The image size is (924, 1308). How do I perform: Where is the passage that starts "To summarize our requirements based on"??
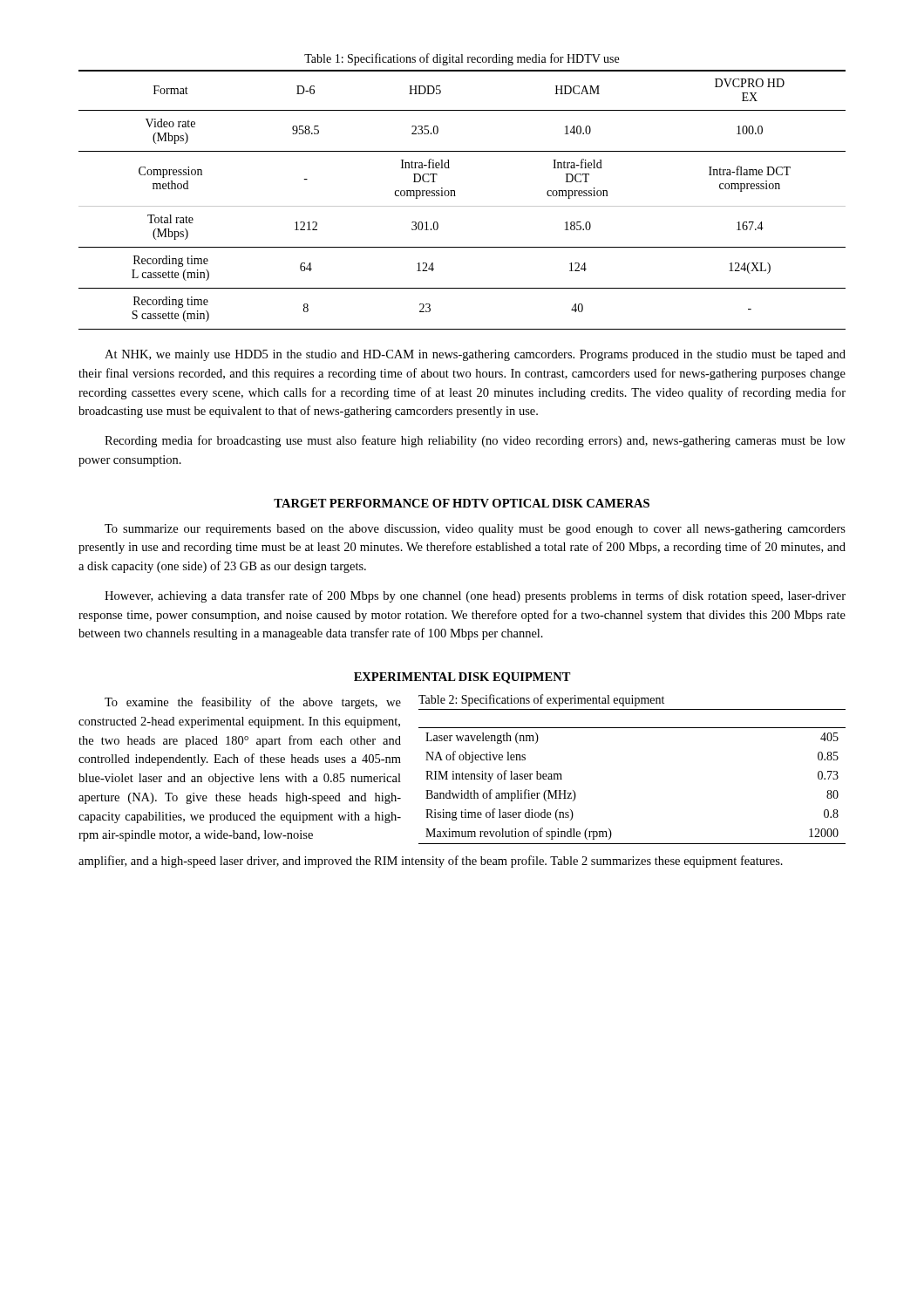pos(462,547)
